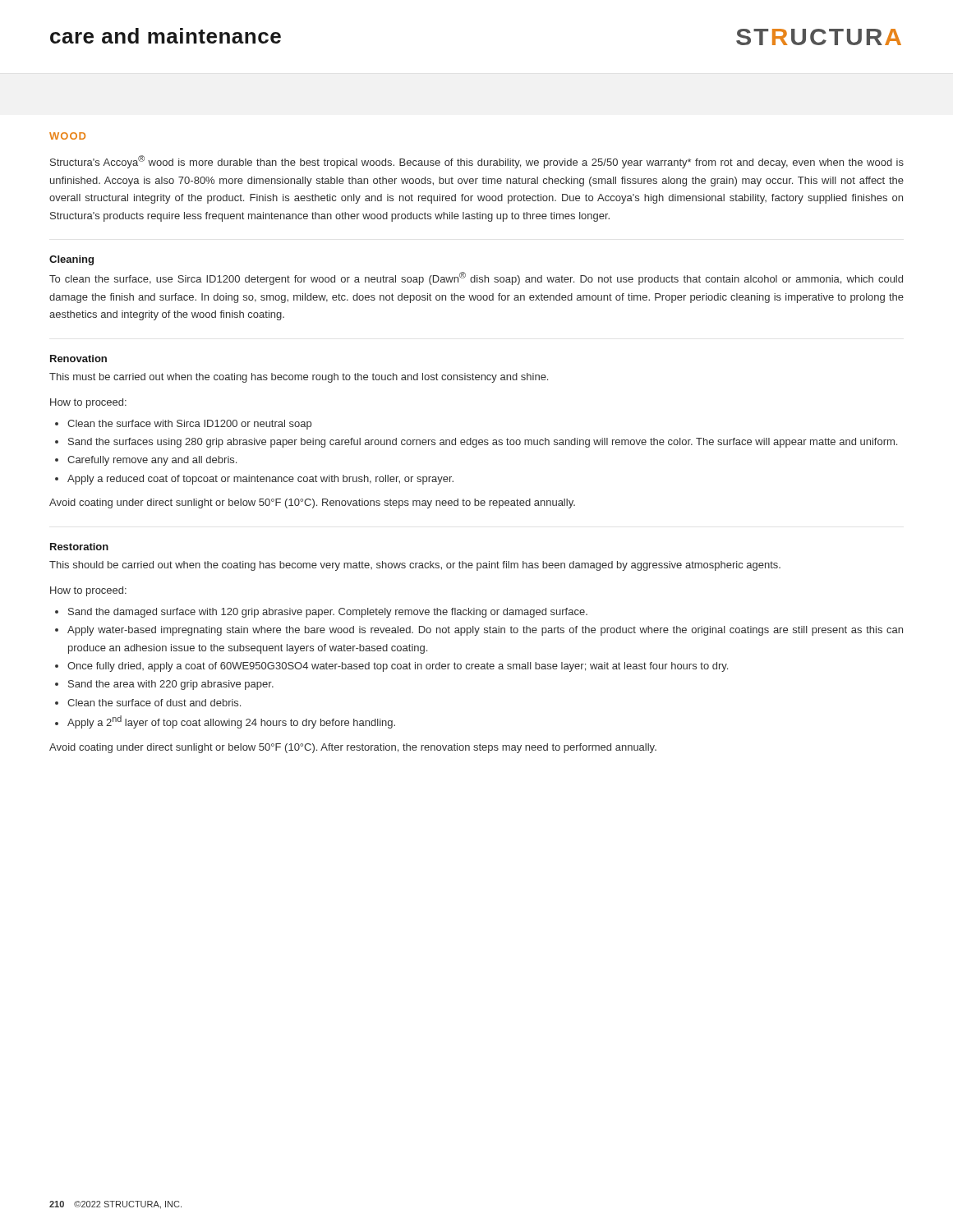Image resolution: width=953 pixels, height=1232 pixels.
Task: Where is the passage that starts "This must be"?
Action: 299,376
